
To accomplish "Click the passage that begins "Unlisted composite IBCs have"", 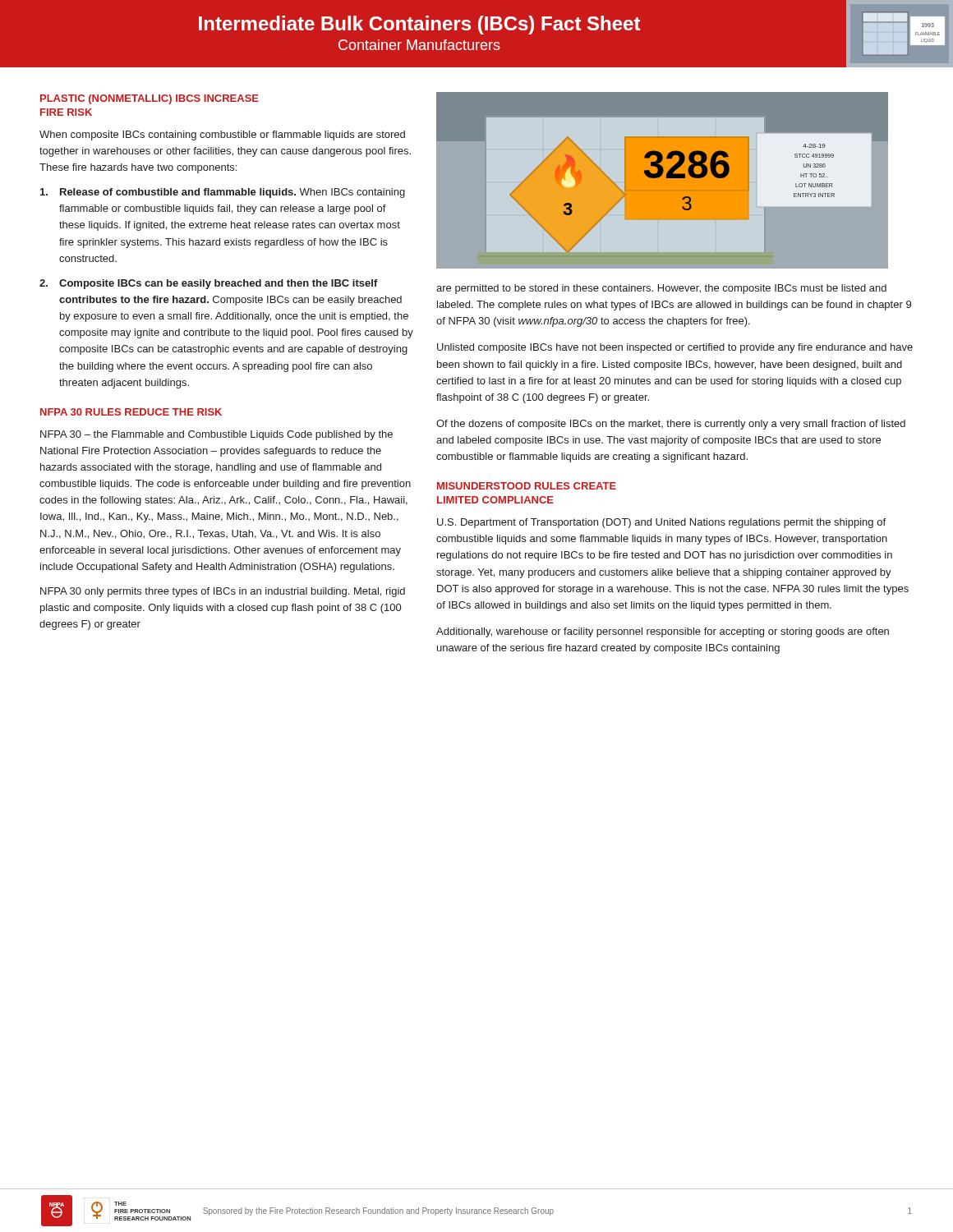I will [x=675, y=373].
